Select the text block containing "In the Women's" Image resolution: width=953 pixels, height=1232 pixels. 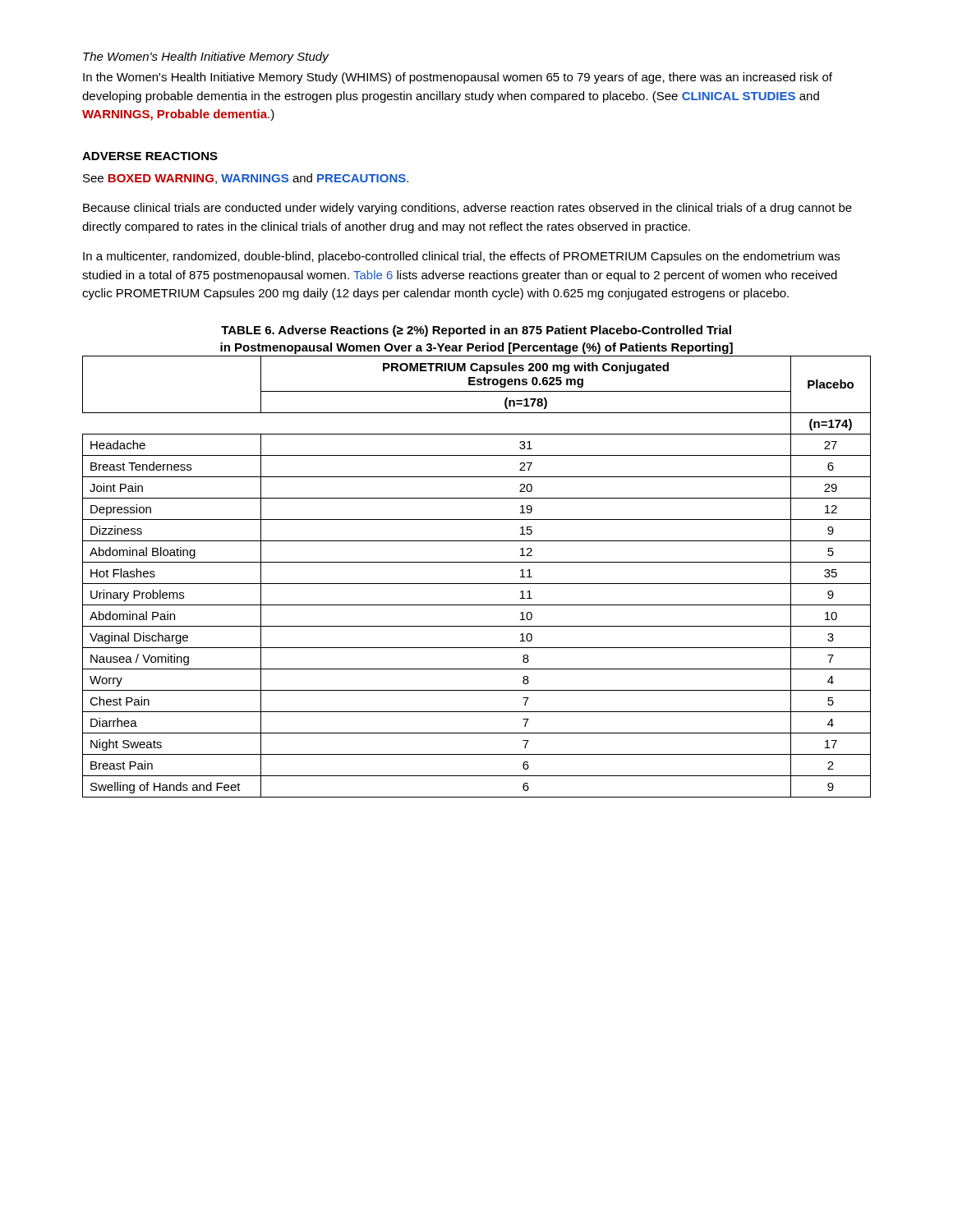click(457, 95)
